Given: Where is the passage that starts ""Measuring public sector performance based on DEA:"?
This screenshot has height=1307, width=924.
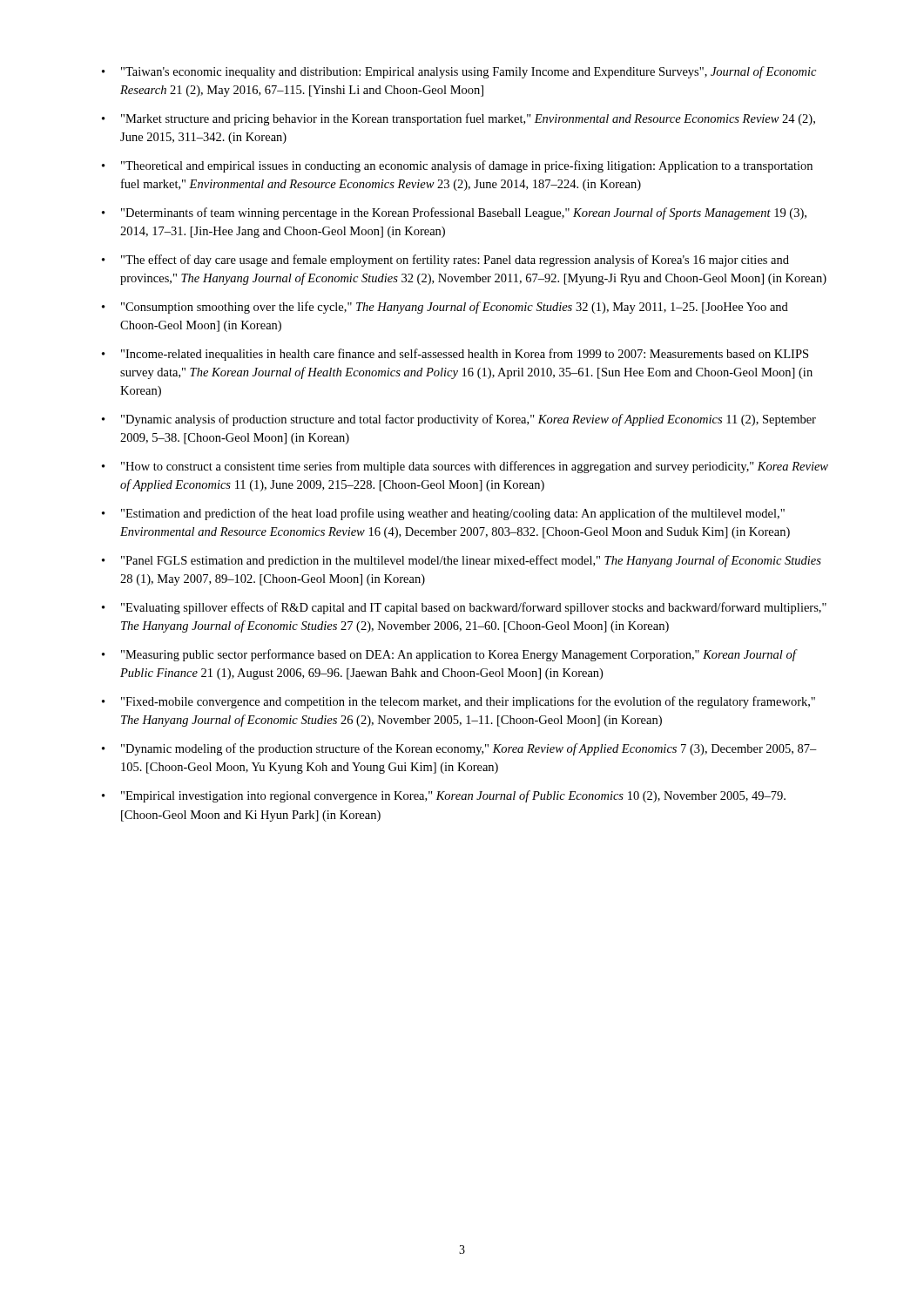Looking at the screenshot, I should point(458,664).
